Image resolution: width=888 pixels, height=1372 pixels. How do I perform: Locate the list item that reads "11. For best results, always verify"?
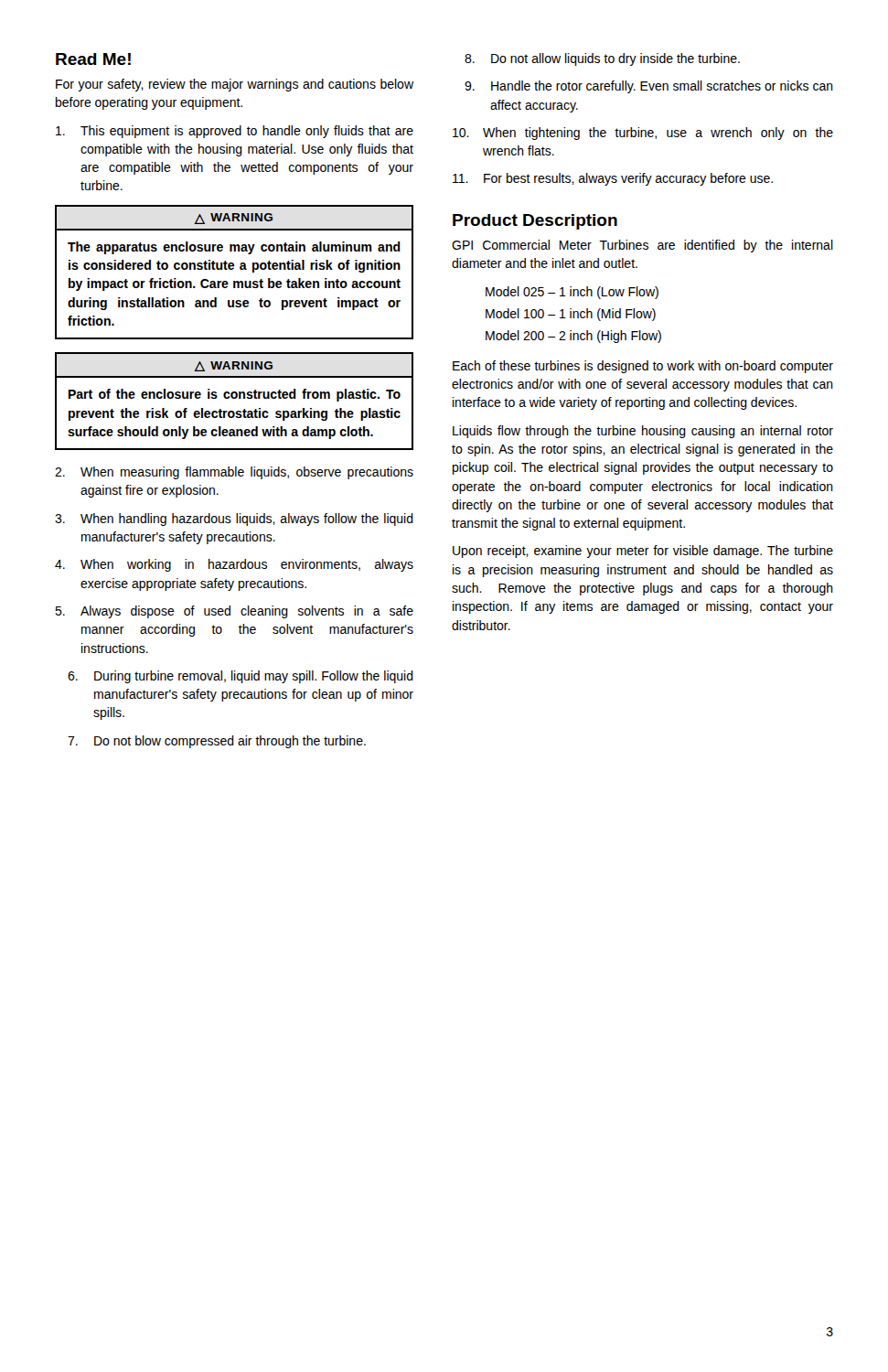(642, 179)
